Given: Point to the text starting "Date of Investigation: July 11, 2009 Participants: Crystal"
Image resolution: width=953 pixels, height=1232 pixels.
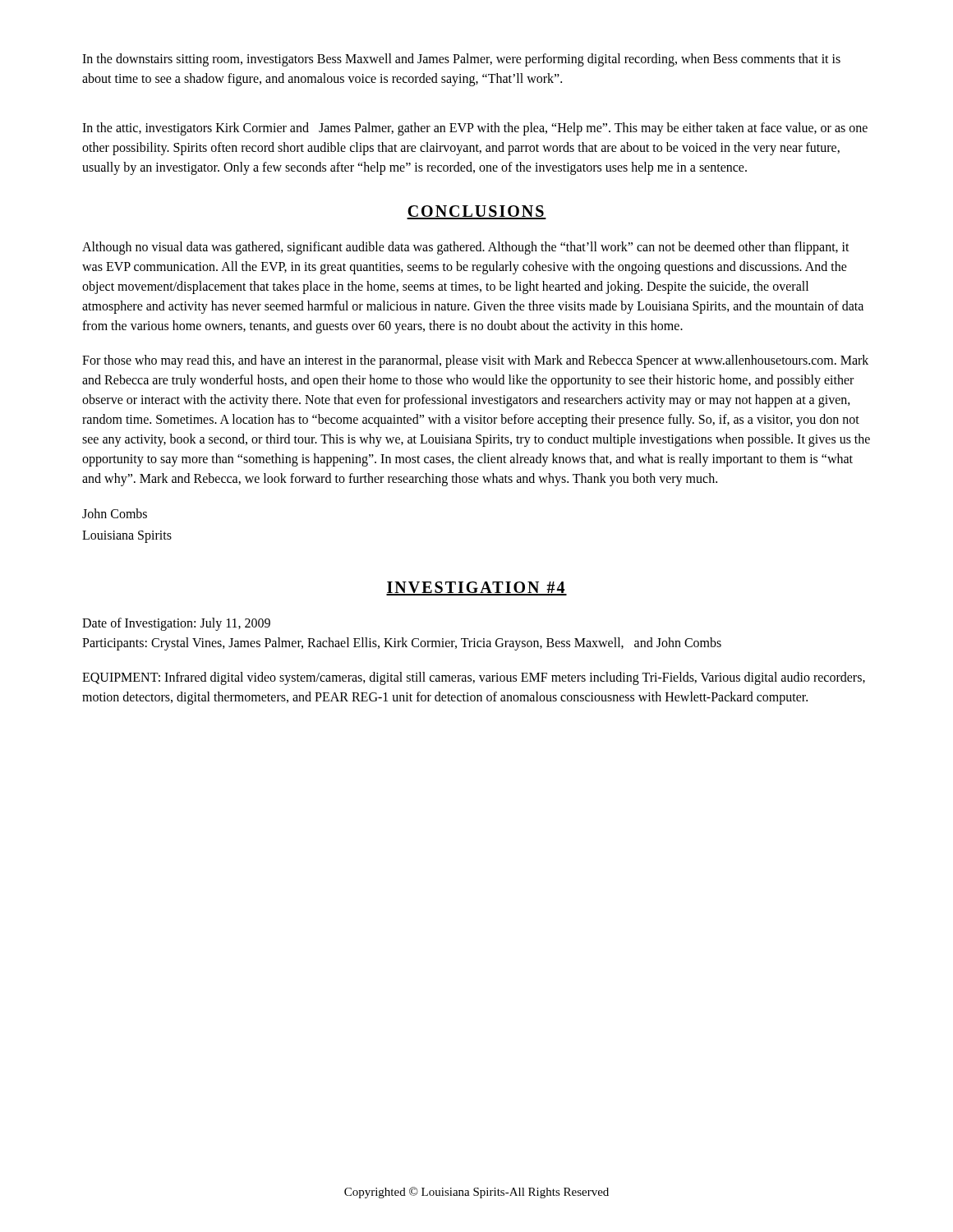Looking at the screenshot, I should (x=402, y=633).
